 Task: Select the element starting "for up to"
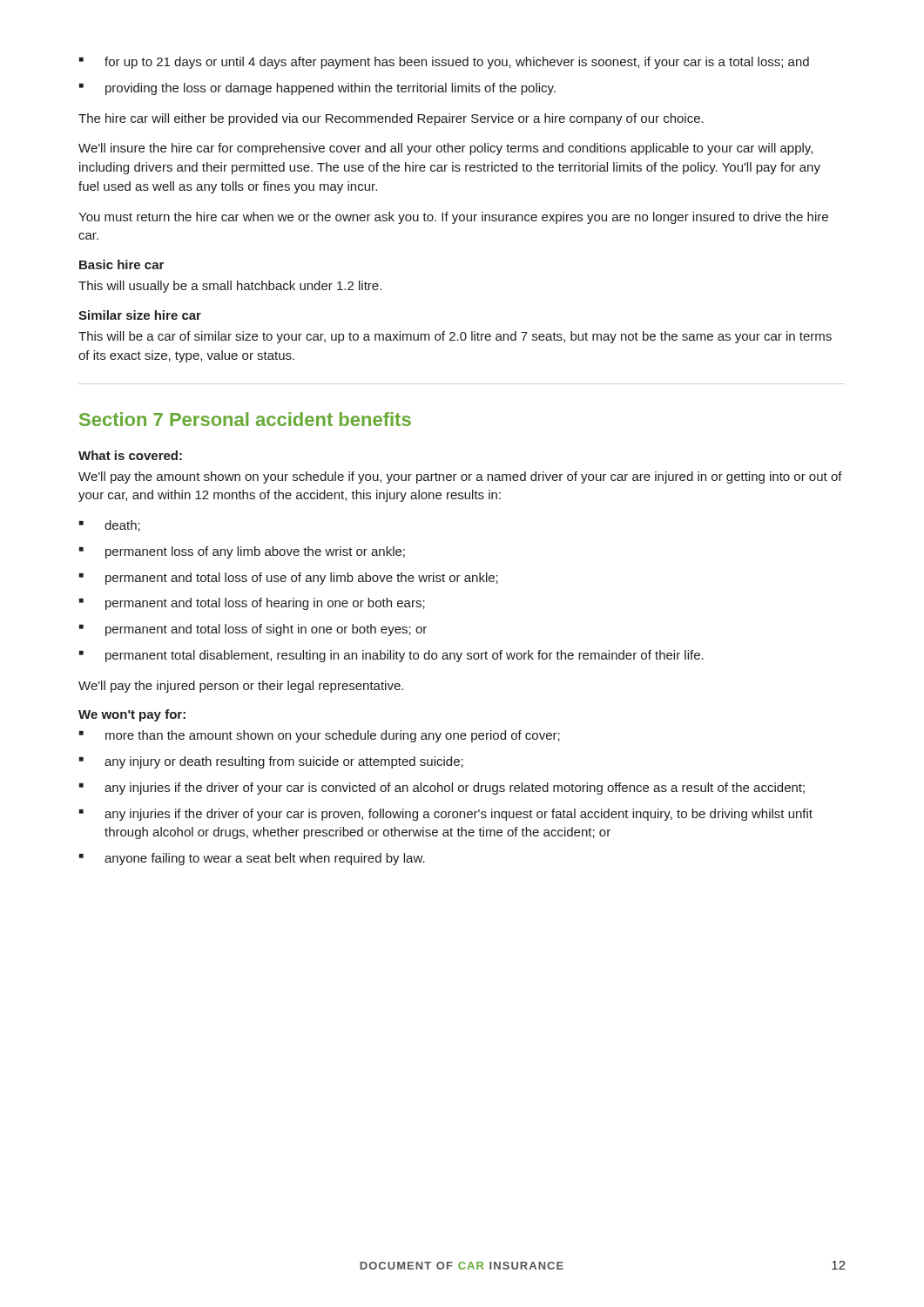457,61
